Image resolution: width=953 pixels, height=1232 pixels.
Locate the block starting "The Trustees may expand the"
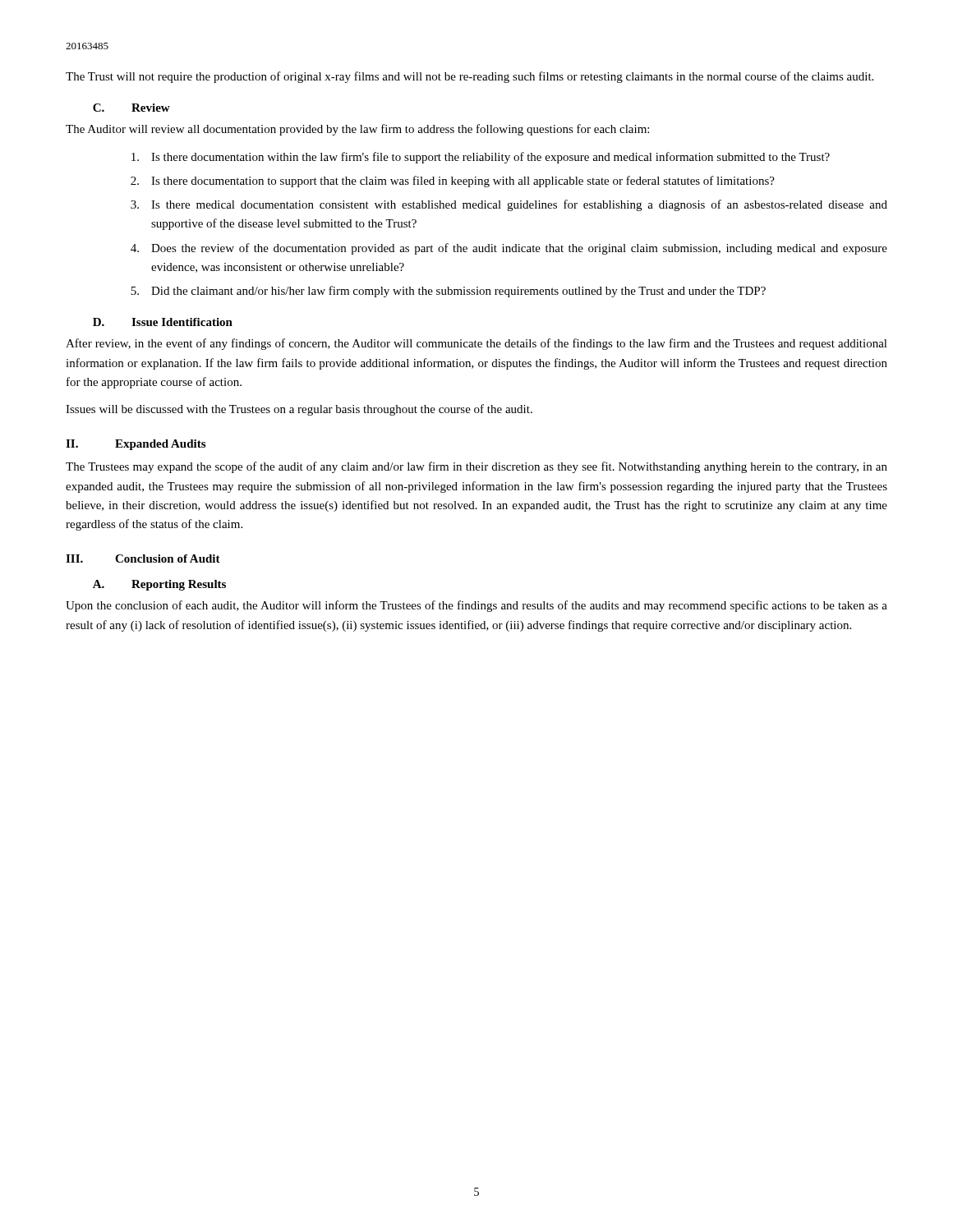(476, 496)
